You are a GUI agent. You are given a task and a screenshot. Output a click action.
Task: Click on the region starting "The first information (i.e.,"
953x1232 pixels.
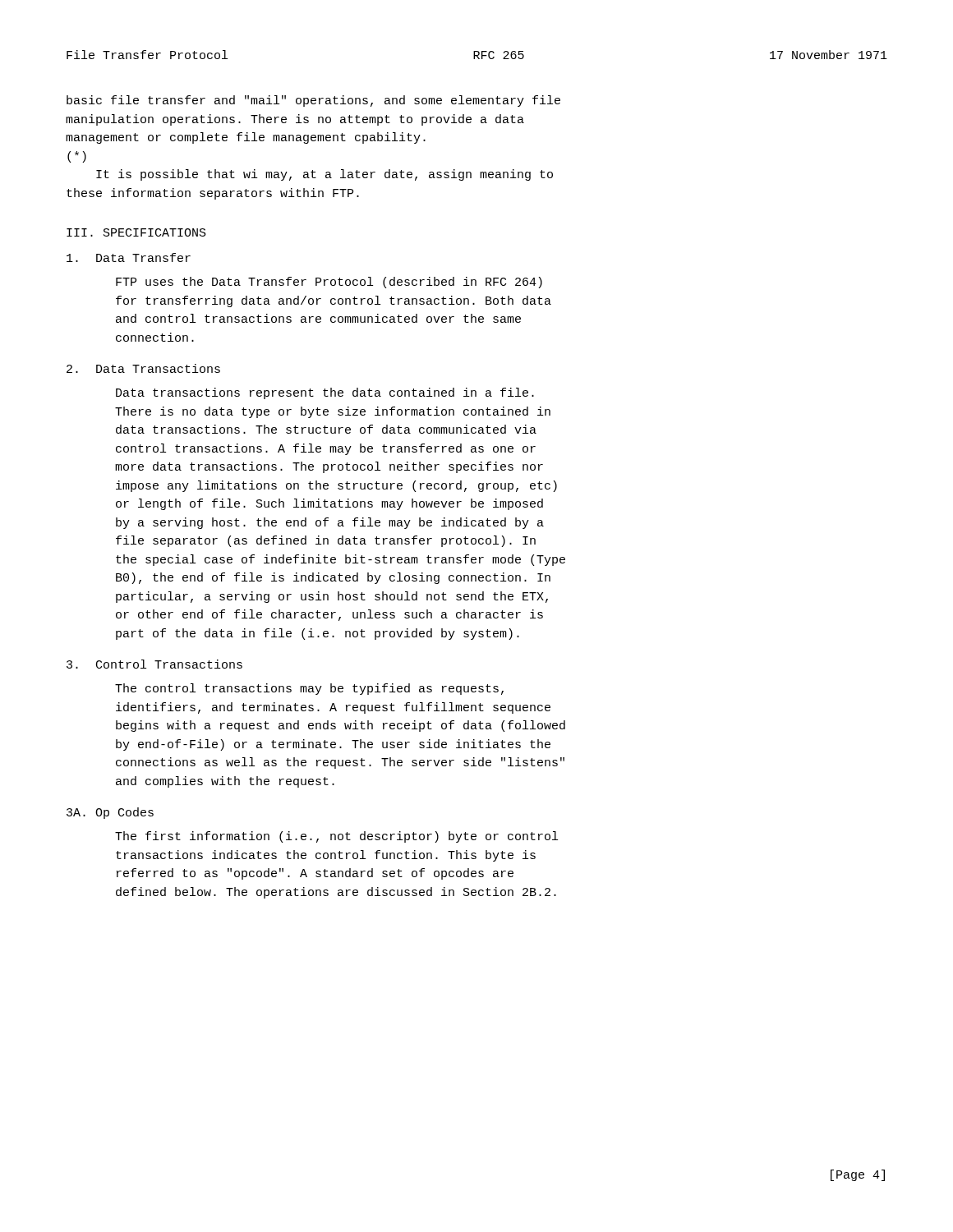[x=337, y=865]
